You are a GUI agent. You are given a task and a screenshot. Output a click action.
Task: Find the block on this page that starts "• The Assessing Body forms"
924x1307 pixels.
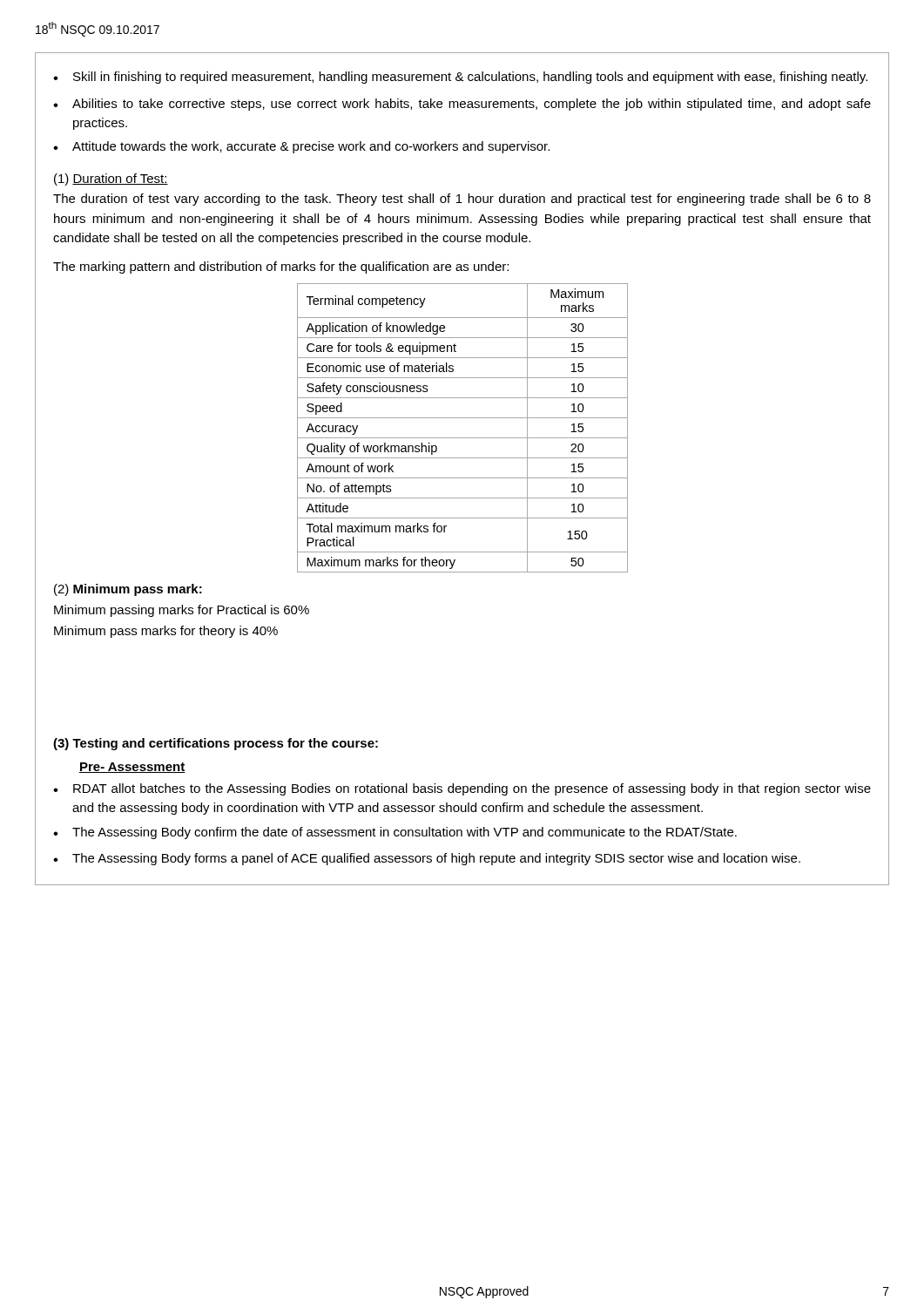tap(427, 860)
